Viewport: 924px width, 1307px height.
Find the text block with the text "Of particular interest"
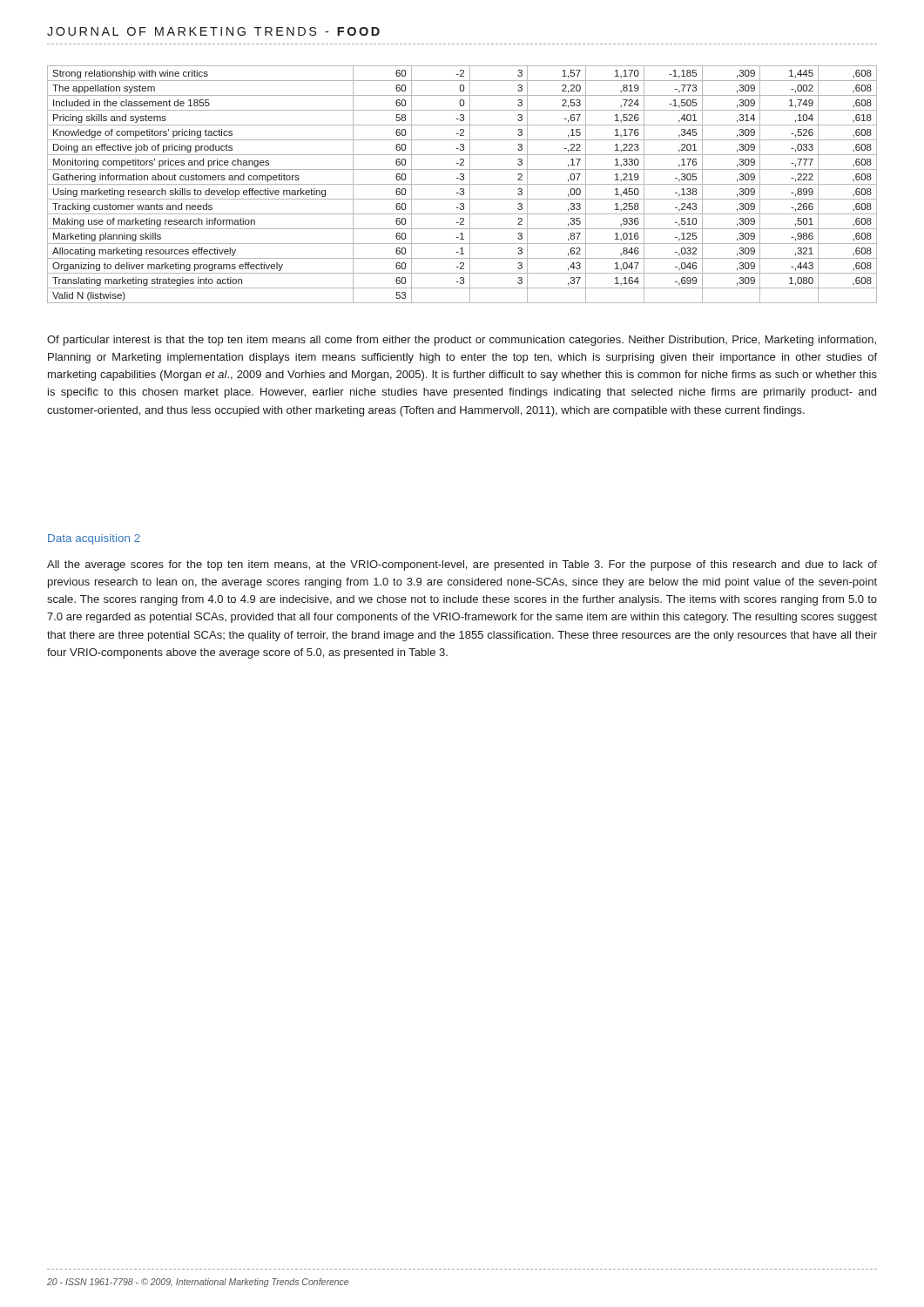pos(462,375)
